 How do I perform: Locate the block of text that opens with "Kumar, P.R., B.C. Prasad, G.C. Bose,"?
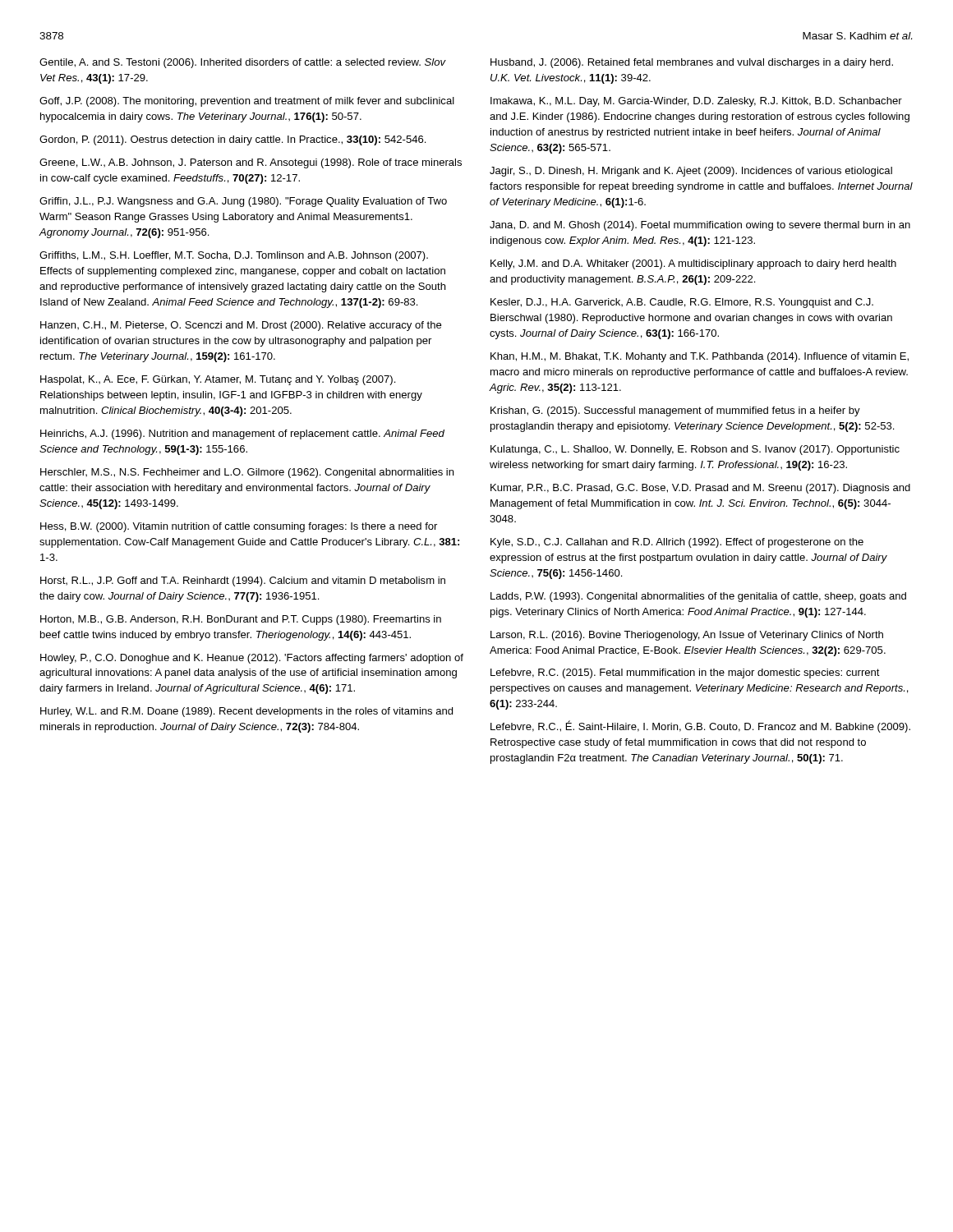[700, 503]
